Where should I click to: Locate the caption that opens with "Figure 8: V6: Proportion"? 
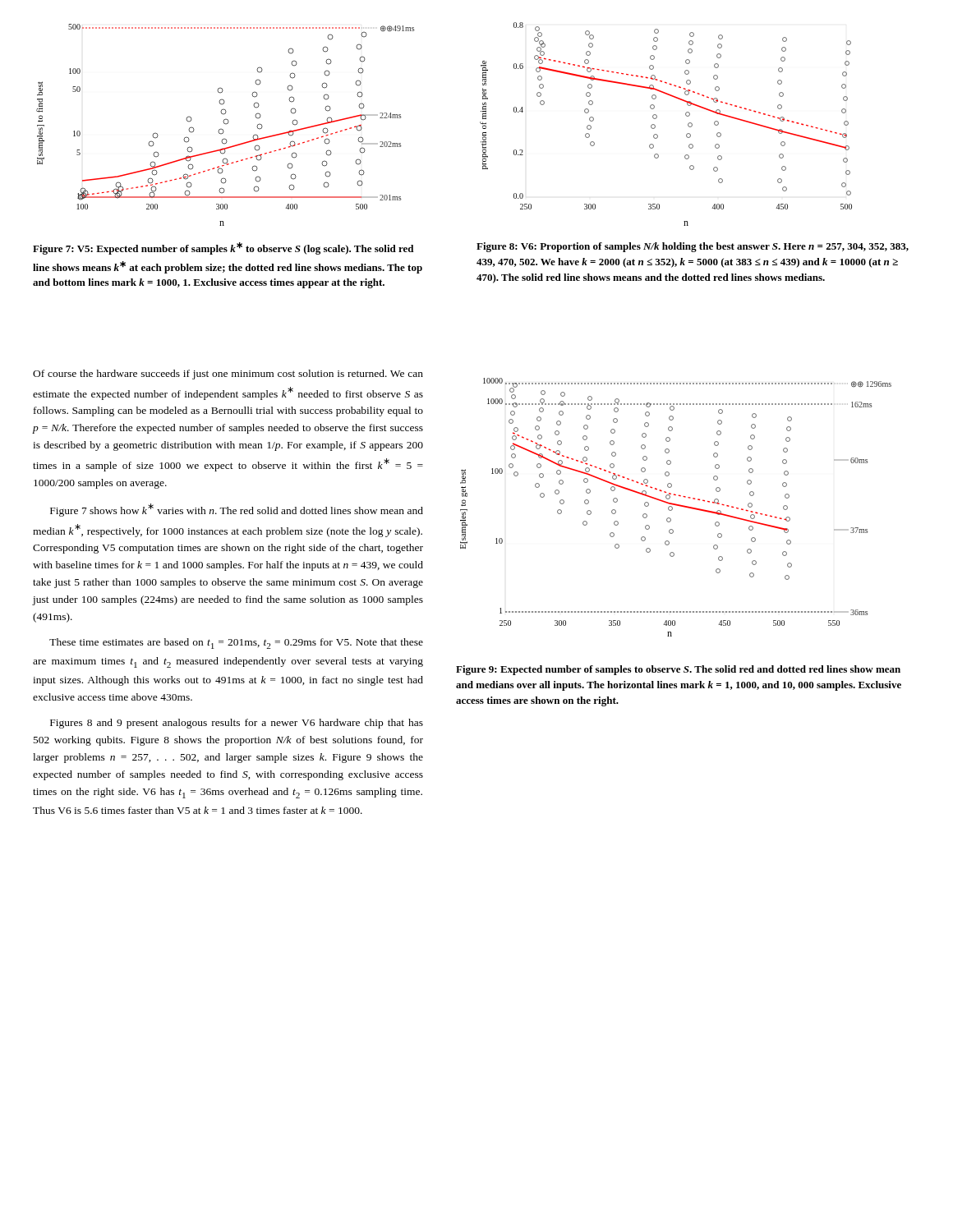(x=696, y=262)
